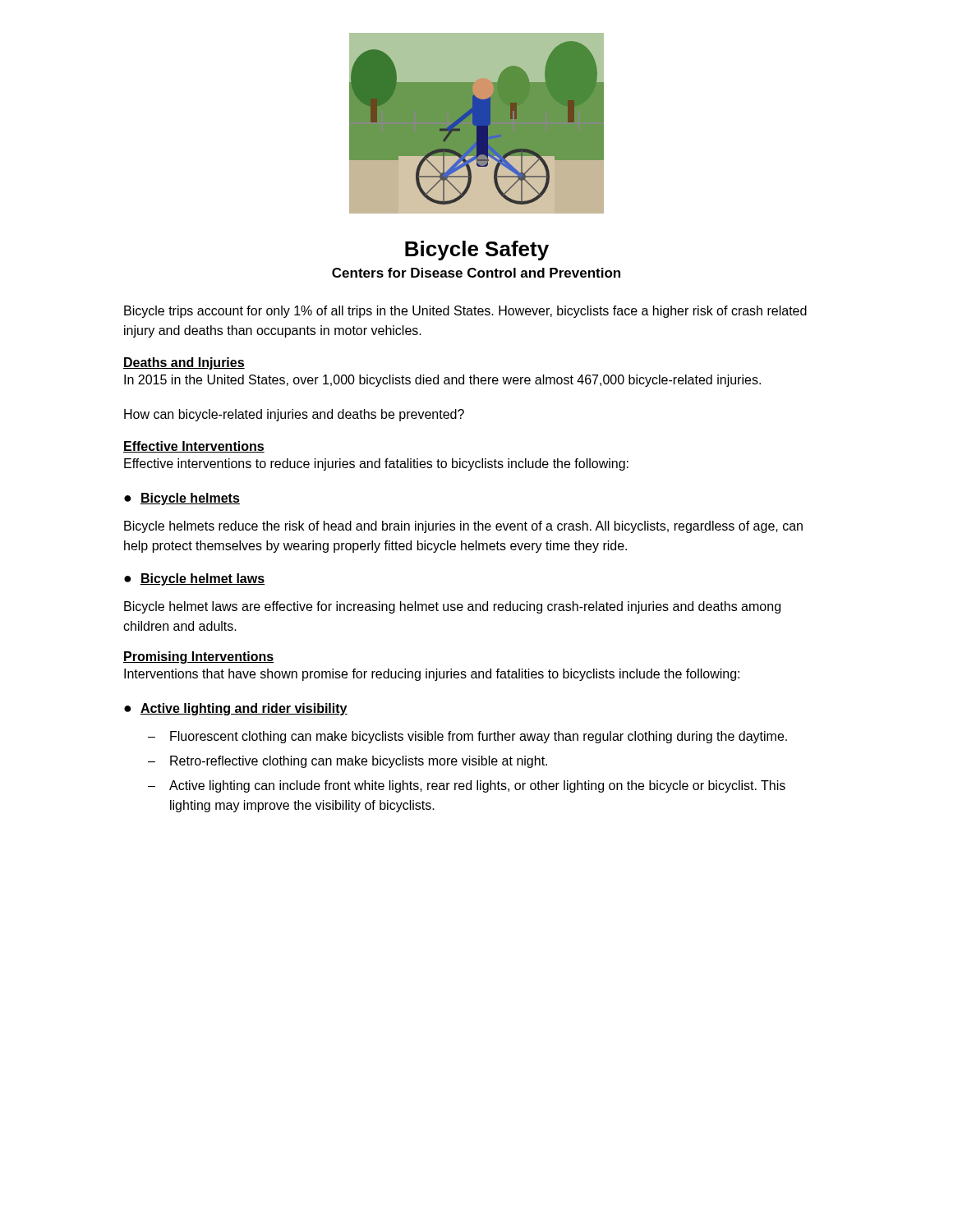Locate the text starting "How can bicycle-related"
953x1232 pixels.
pyautogui.click(x=294, y=414)
